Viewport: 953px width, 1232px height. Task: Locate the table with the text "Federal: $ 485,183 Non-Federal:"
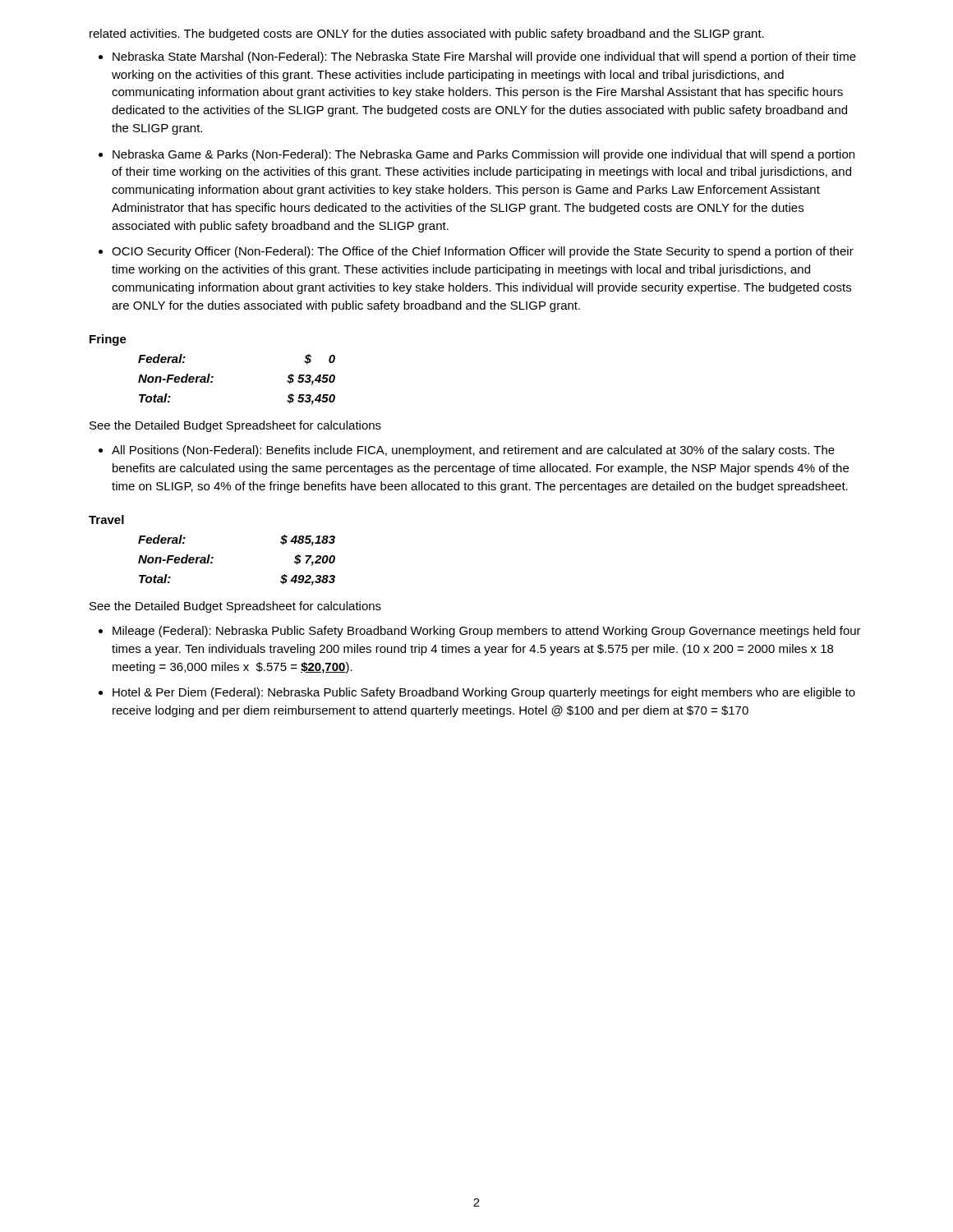(x=501, y=560)
